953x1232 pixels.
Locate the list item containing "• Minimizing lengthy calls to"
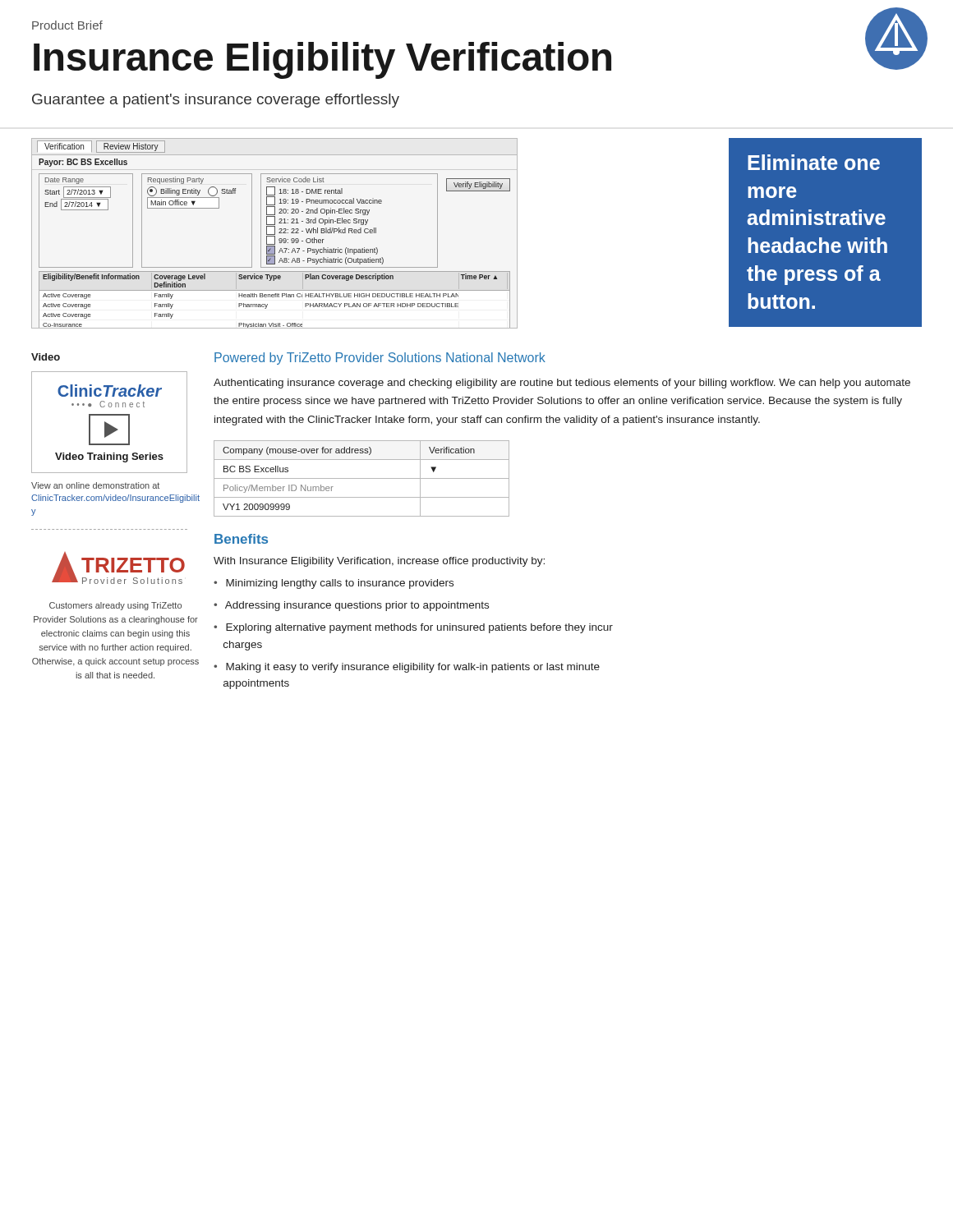(x=334, y=583)
